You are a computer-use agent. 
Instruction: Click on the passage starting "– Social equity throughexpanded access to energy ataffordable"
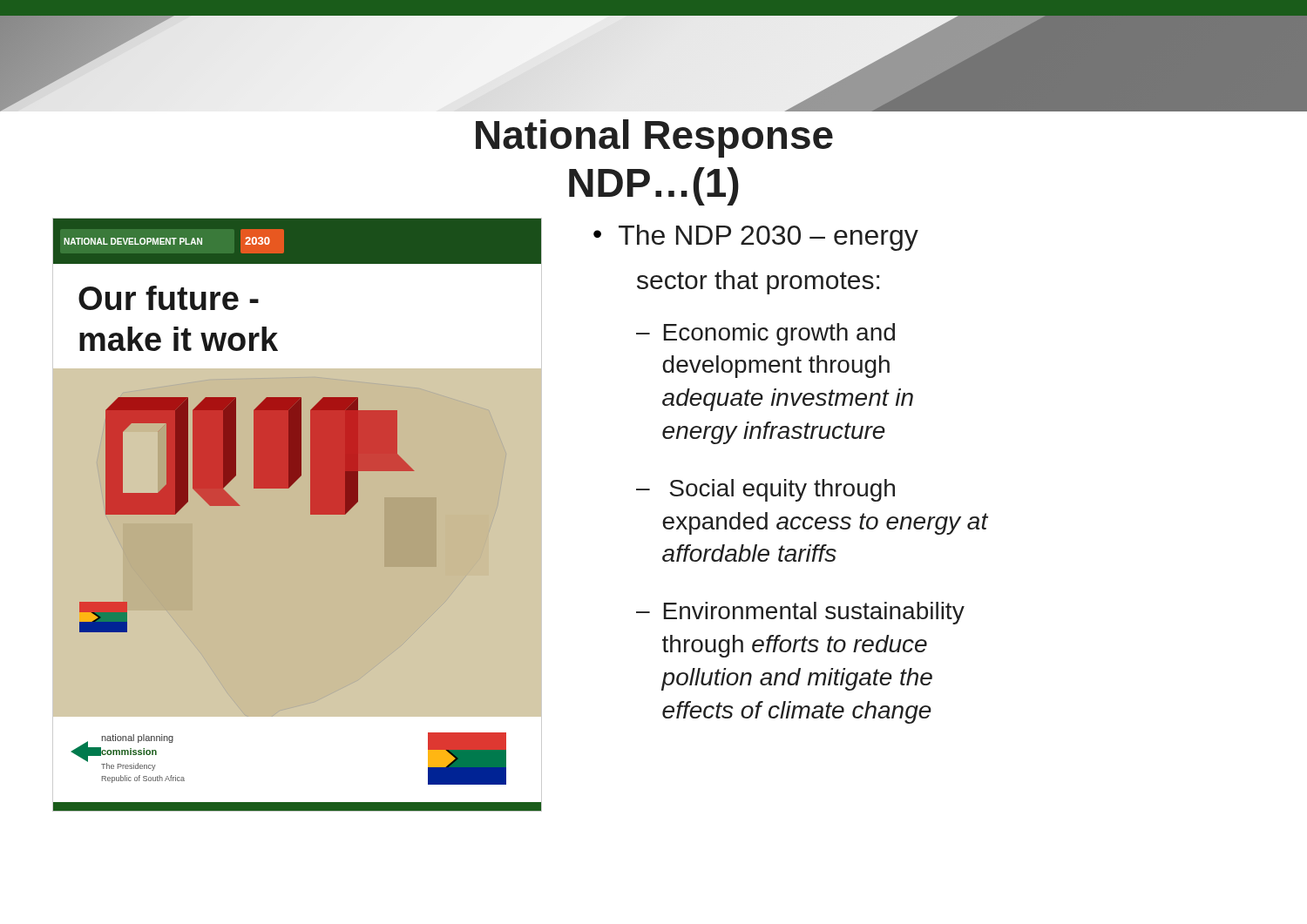tap(812, 521)
